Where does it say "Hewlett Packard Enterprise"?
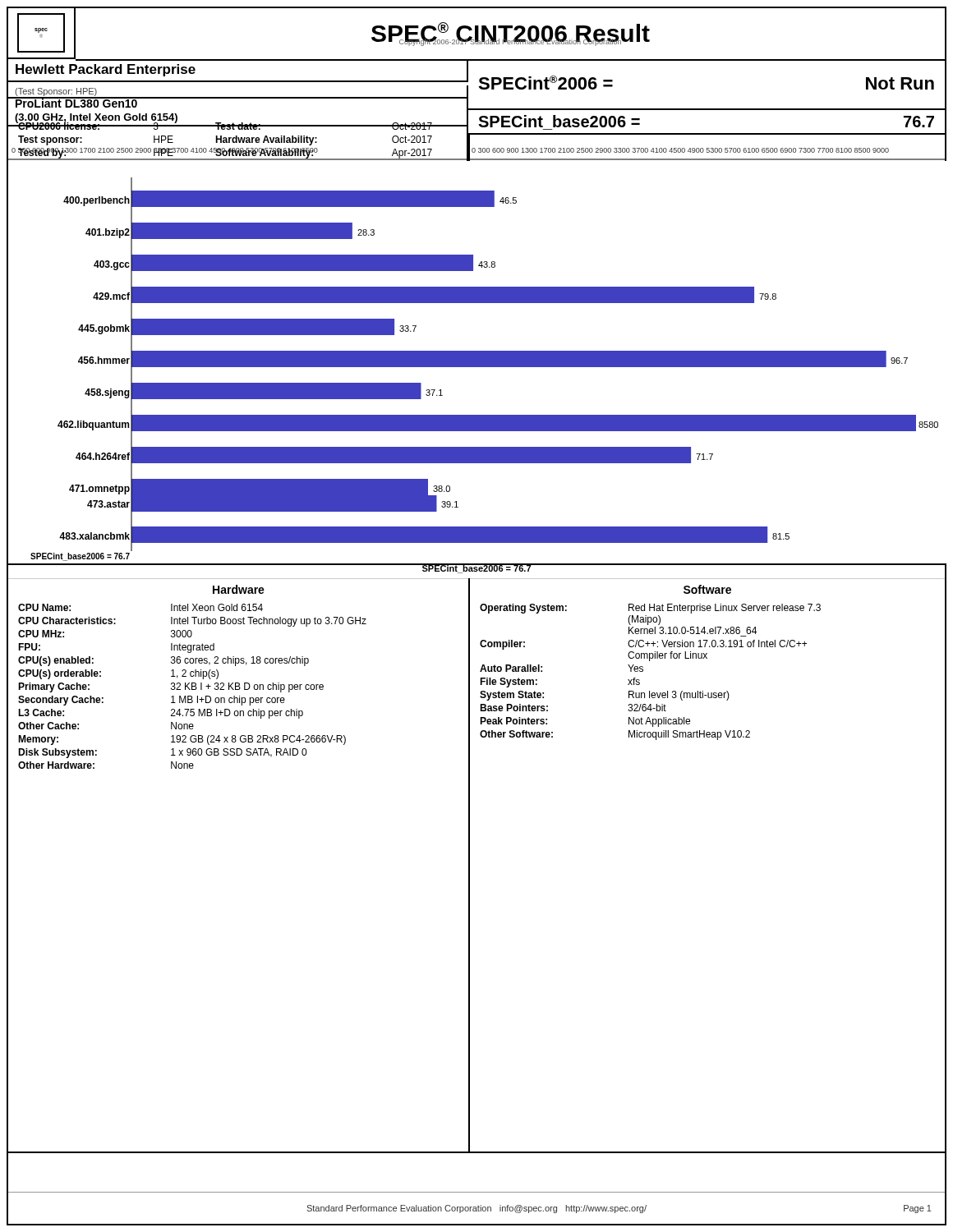Viewport: 953px width, 1232px height. 105,69
